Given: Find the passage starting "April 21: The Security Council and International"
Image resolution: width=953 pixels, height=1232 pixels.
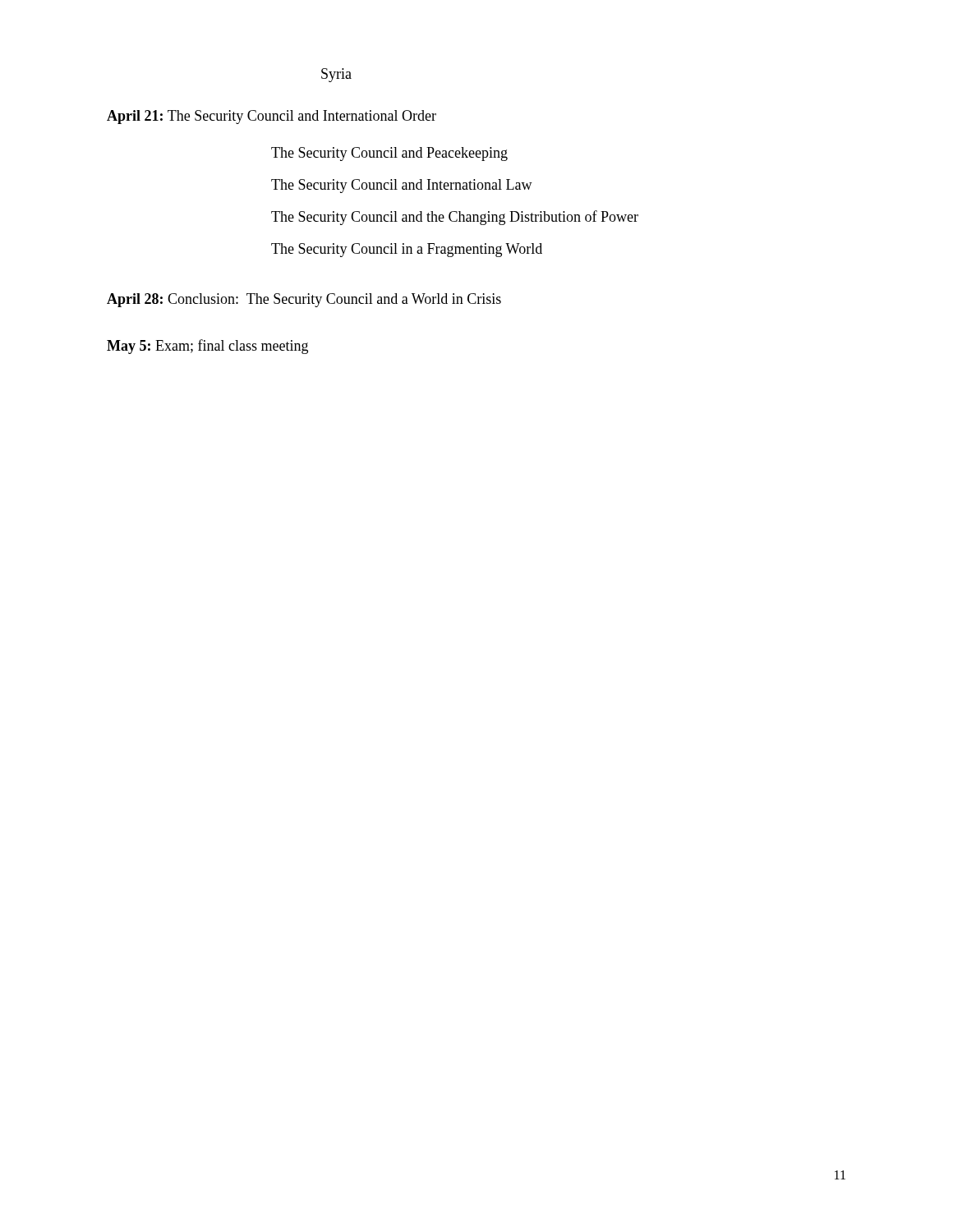Looking at the screenshot, I should tap(272, 116).
